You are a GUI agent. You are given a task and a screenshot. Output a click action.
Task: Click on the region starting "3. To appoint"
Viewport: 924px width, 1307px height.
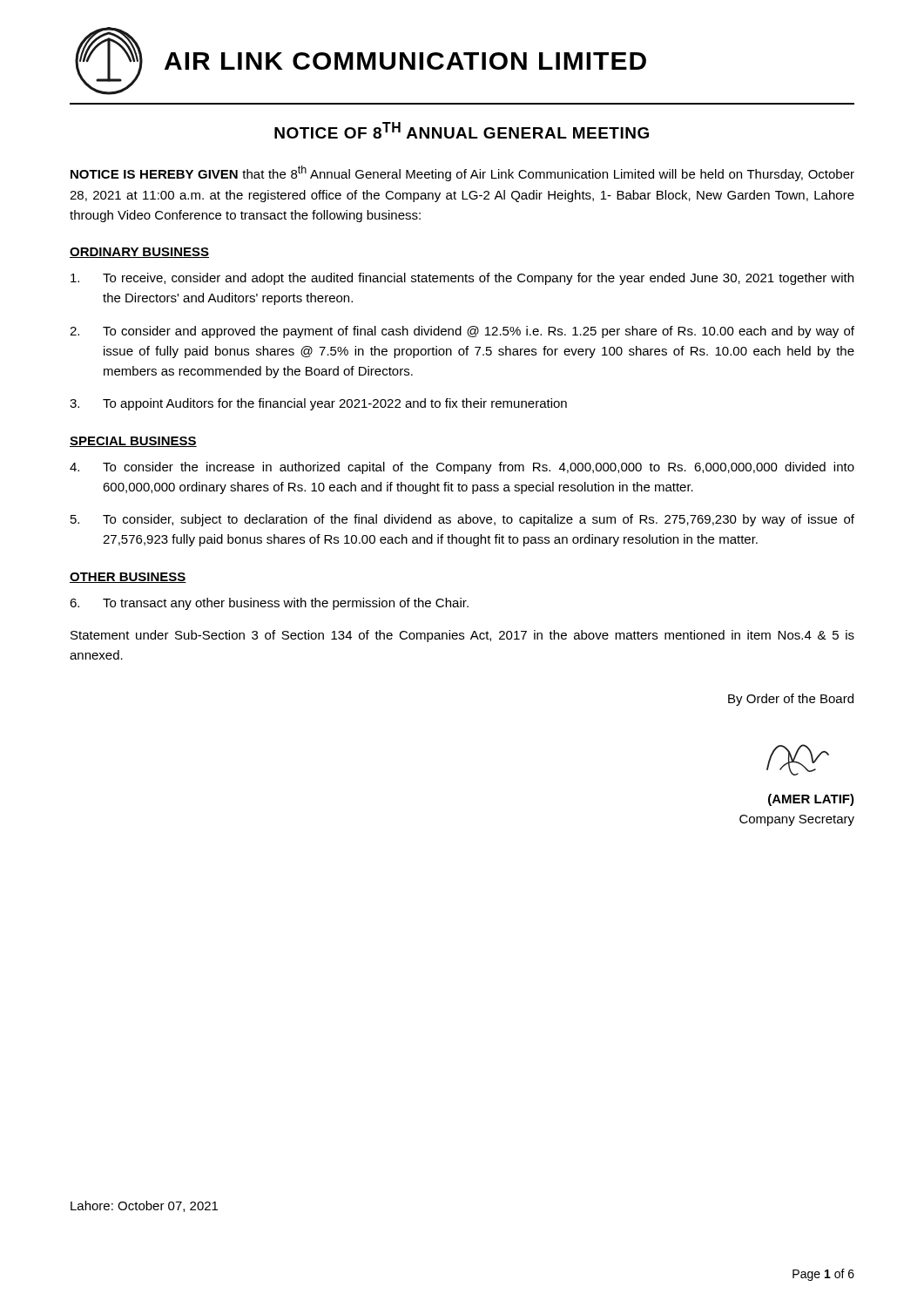pos(462,403)
